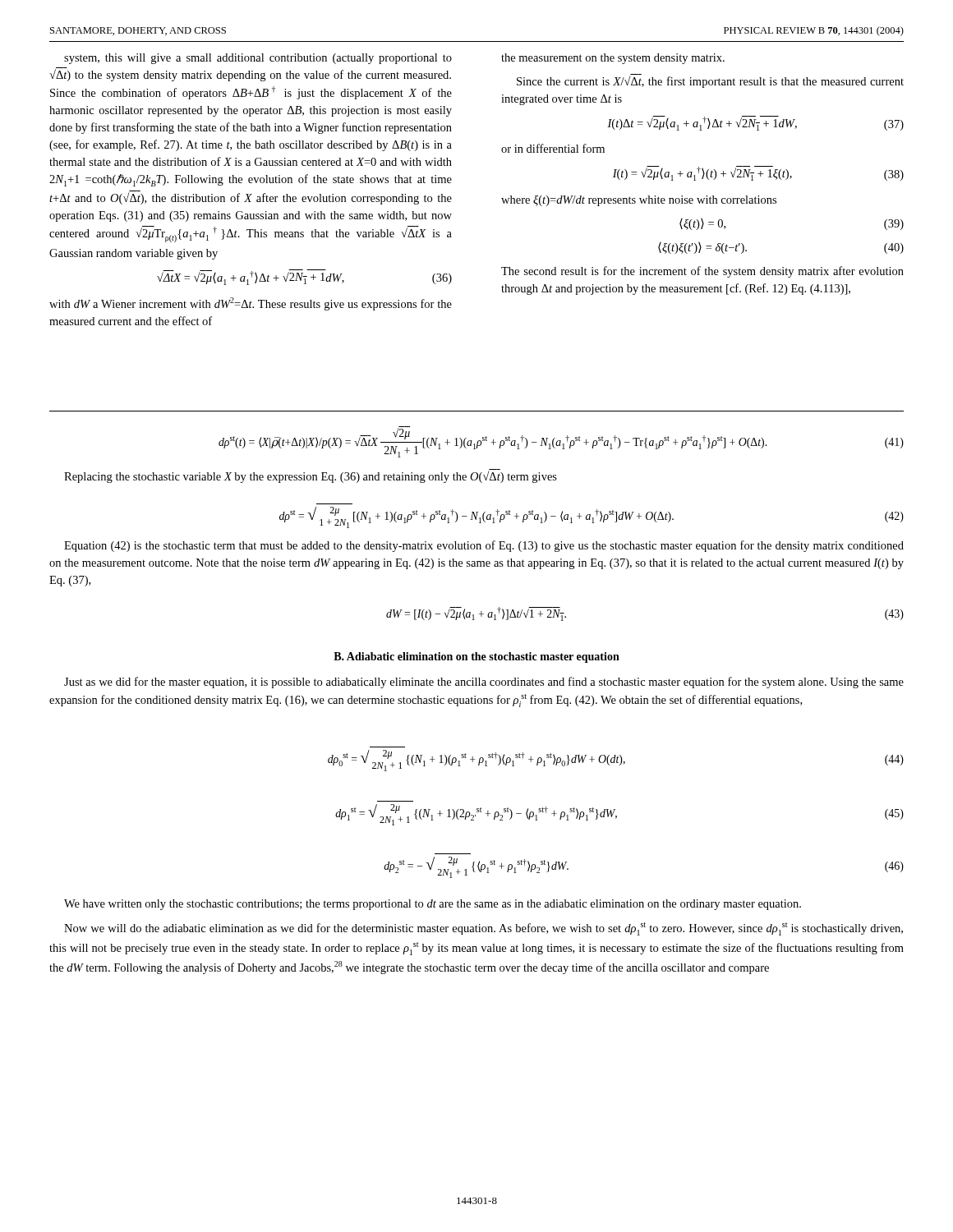Find the passage starting "The second result is for the increment"

(x=702, y=280)
